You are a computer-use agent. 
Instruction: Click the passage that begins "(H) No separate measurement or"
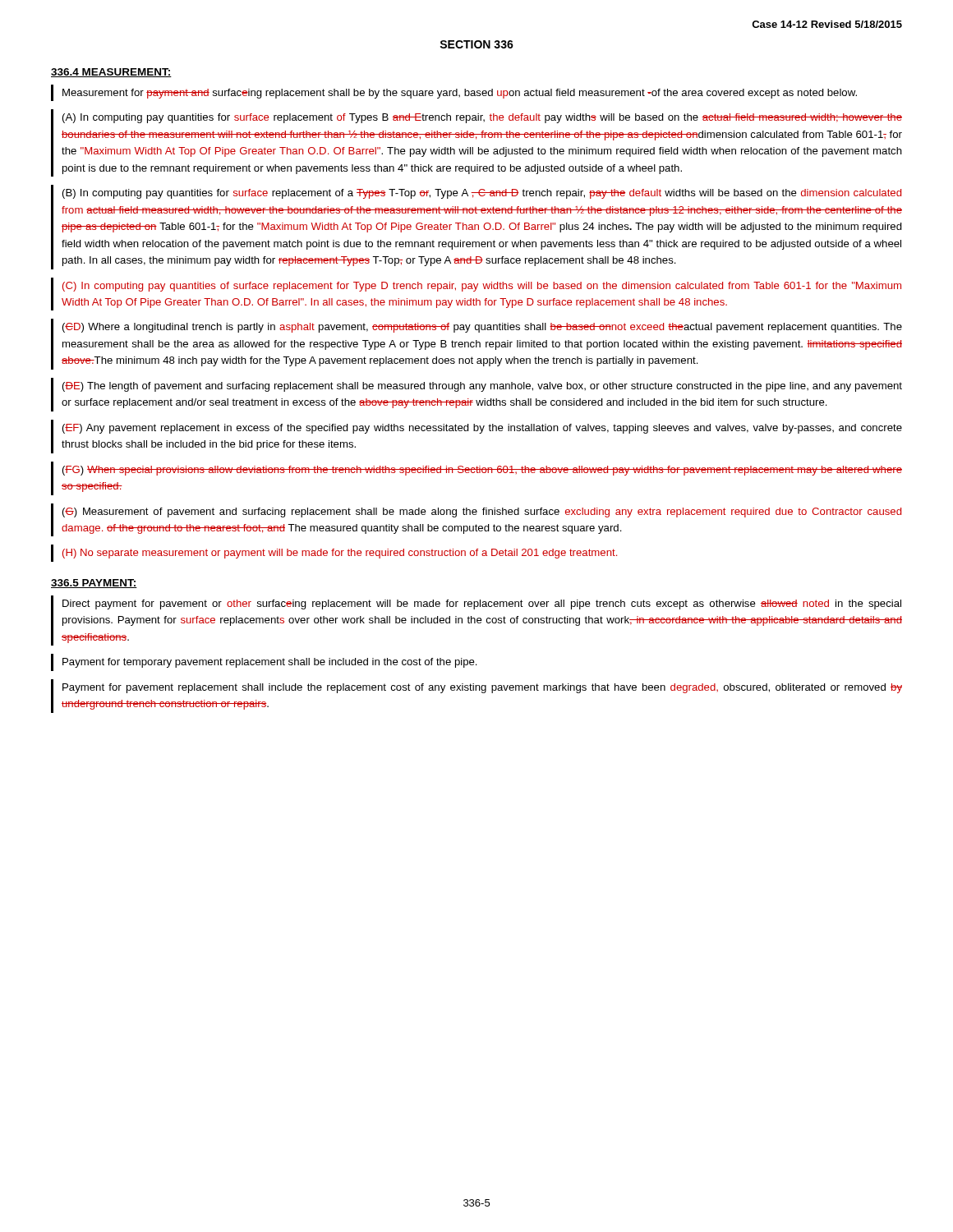pyautogui.click(x=340, y=553)
